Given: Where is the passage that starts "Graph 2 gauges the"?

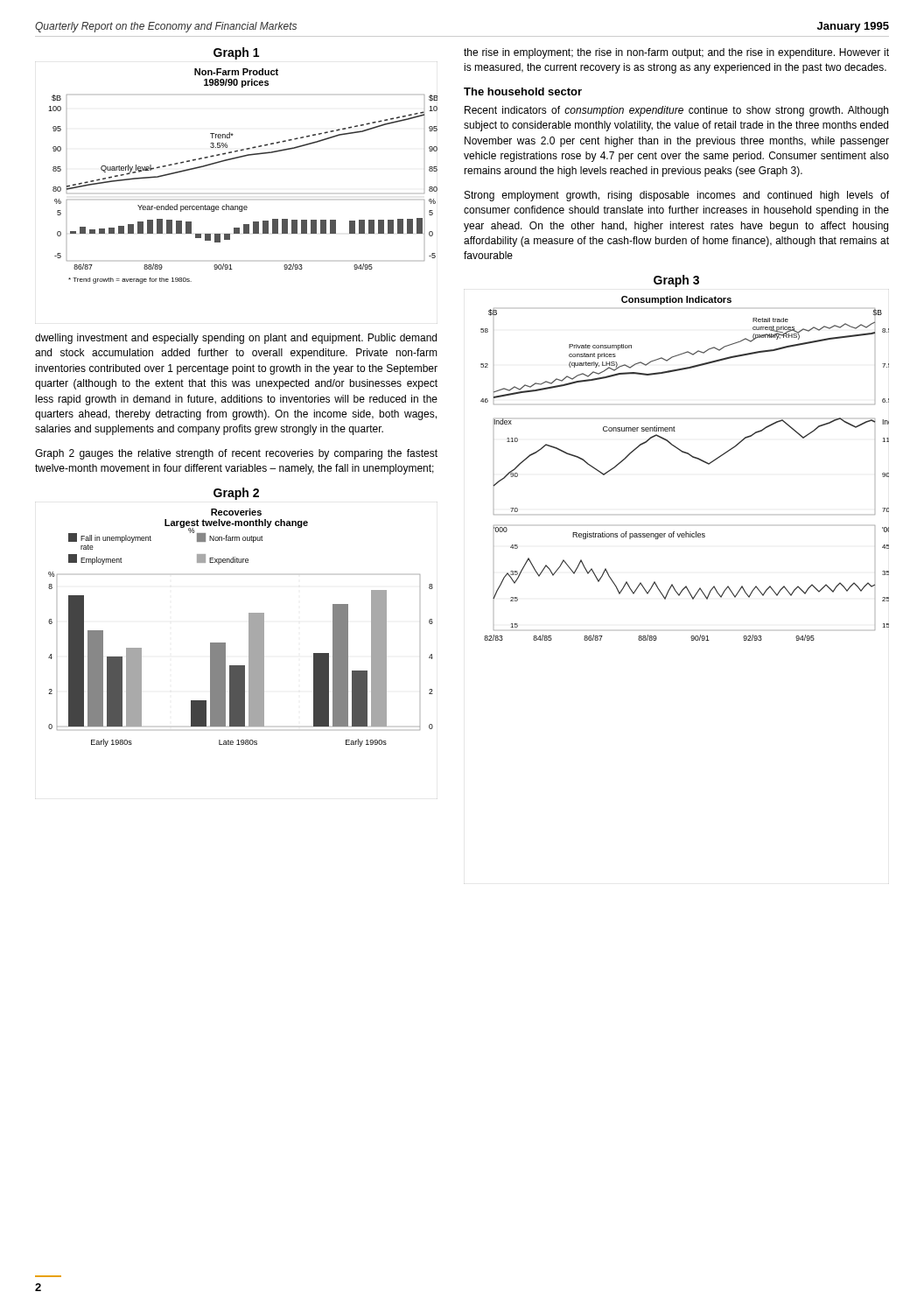Looking at the screenshot, I should pyautogui.click(x=236, y=461).
